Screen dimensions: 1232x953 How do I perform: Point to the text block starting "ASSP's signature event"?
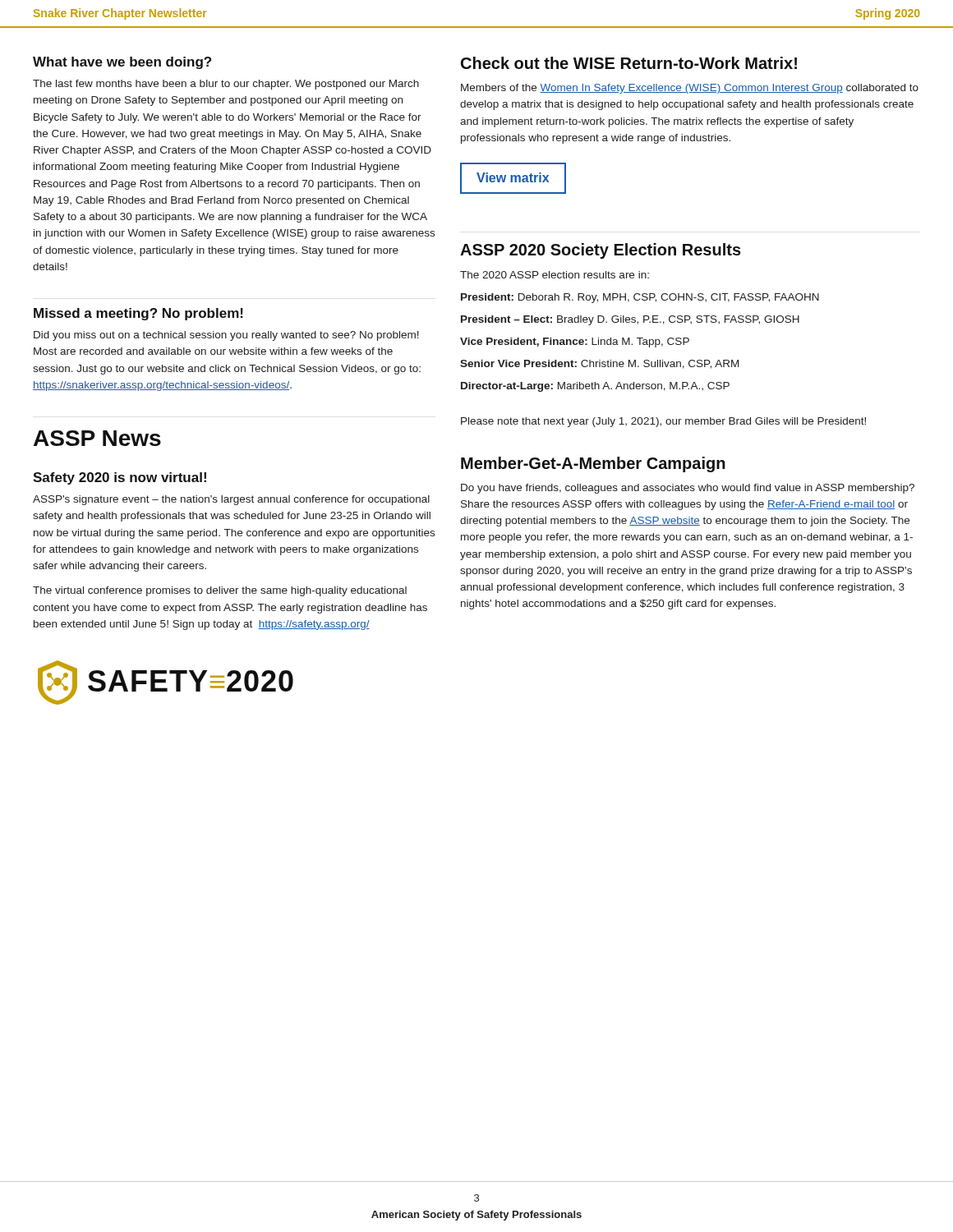coord(234,533)
